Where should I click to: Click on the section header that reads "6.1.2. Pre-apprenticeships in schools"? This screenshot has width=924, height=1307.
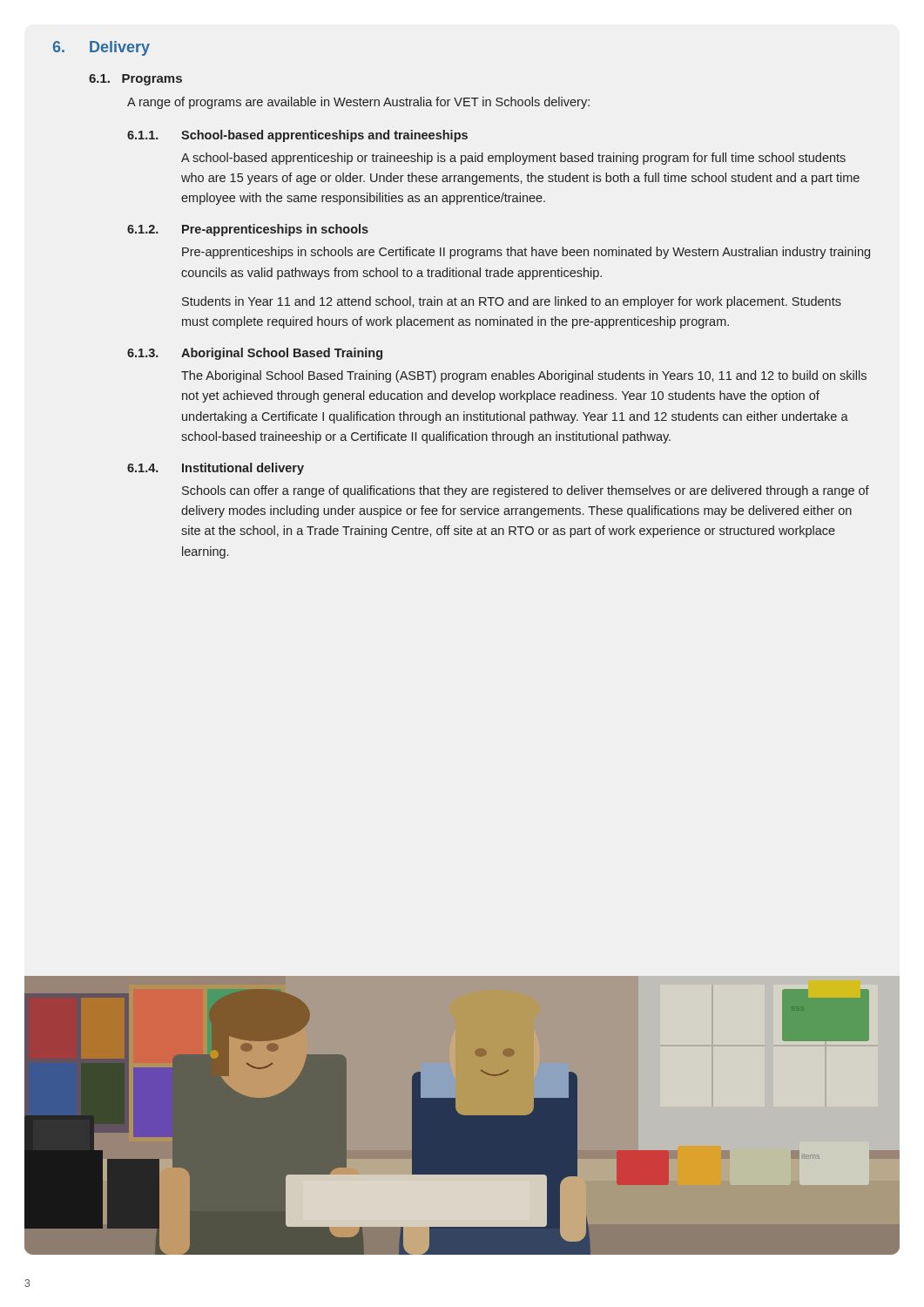248,230
